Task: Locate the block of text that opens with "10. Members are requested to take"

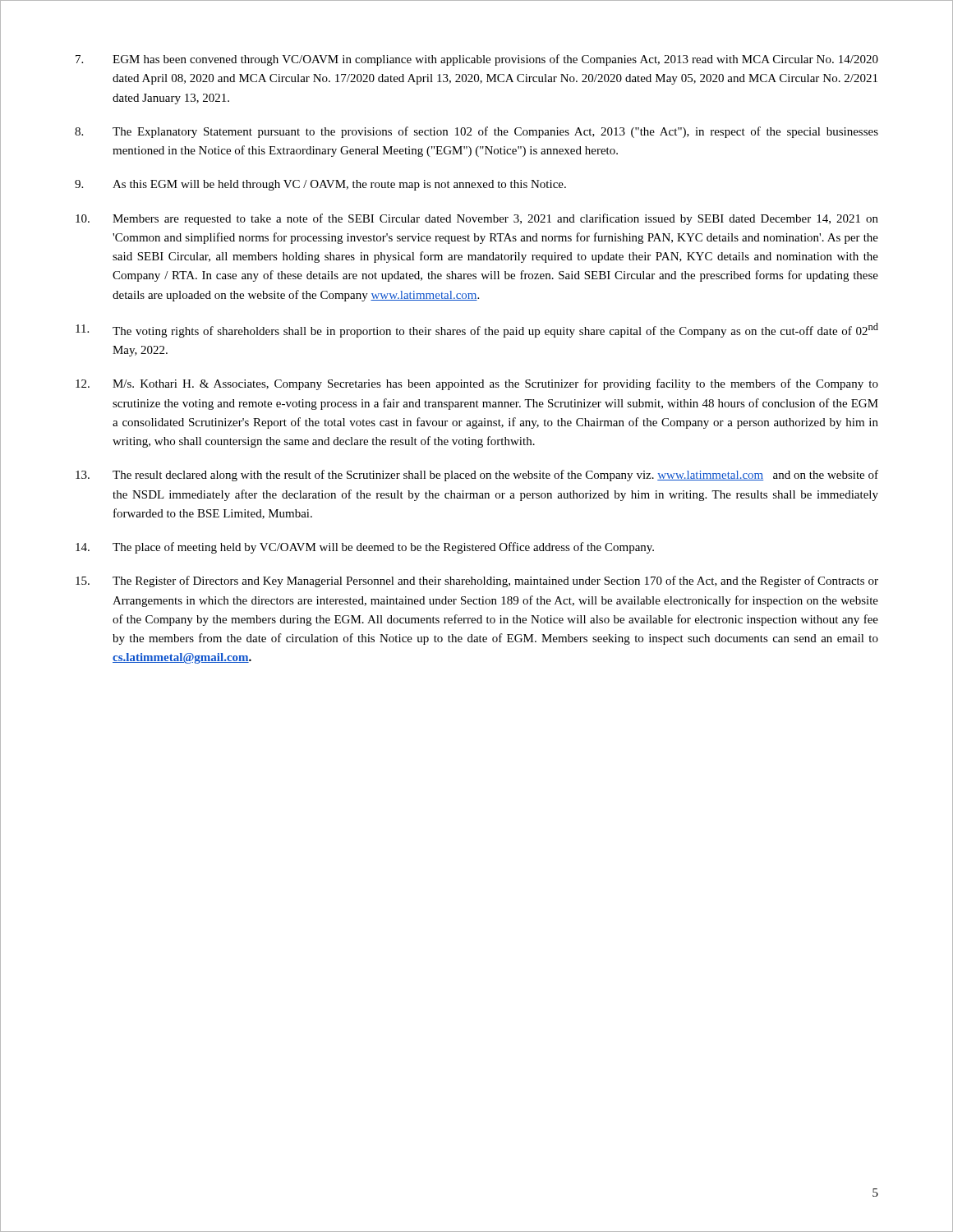Action: pyautogui.click(x=476, y=257)
